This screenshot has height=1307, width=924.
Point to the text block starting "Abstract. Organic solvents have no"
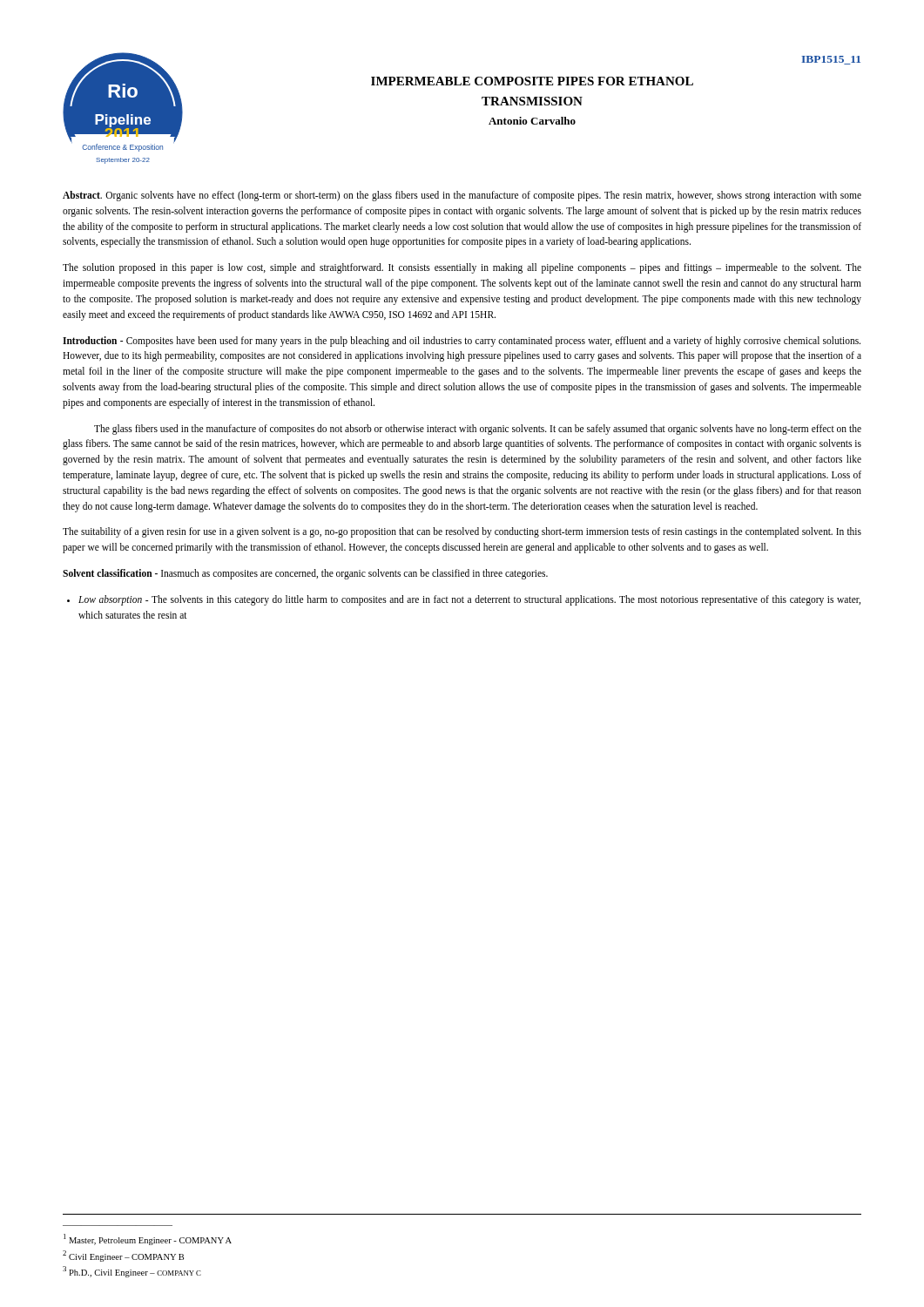462,219
